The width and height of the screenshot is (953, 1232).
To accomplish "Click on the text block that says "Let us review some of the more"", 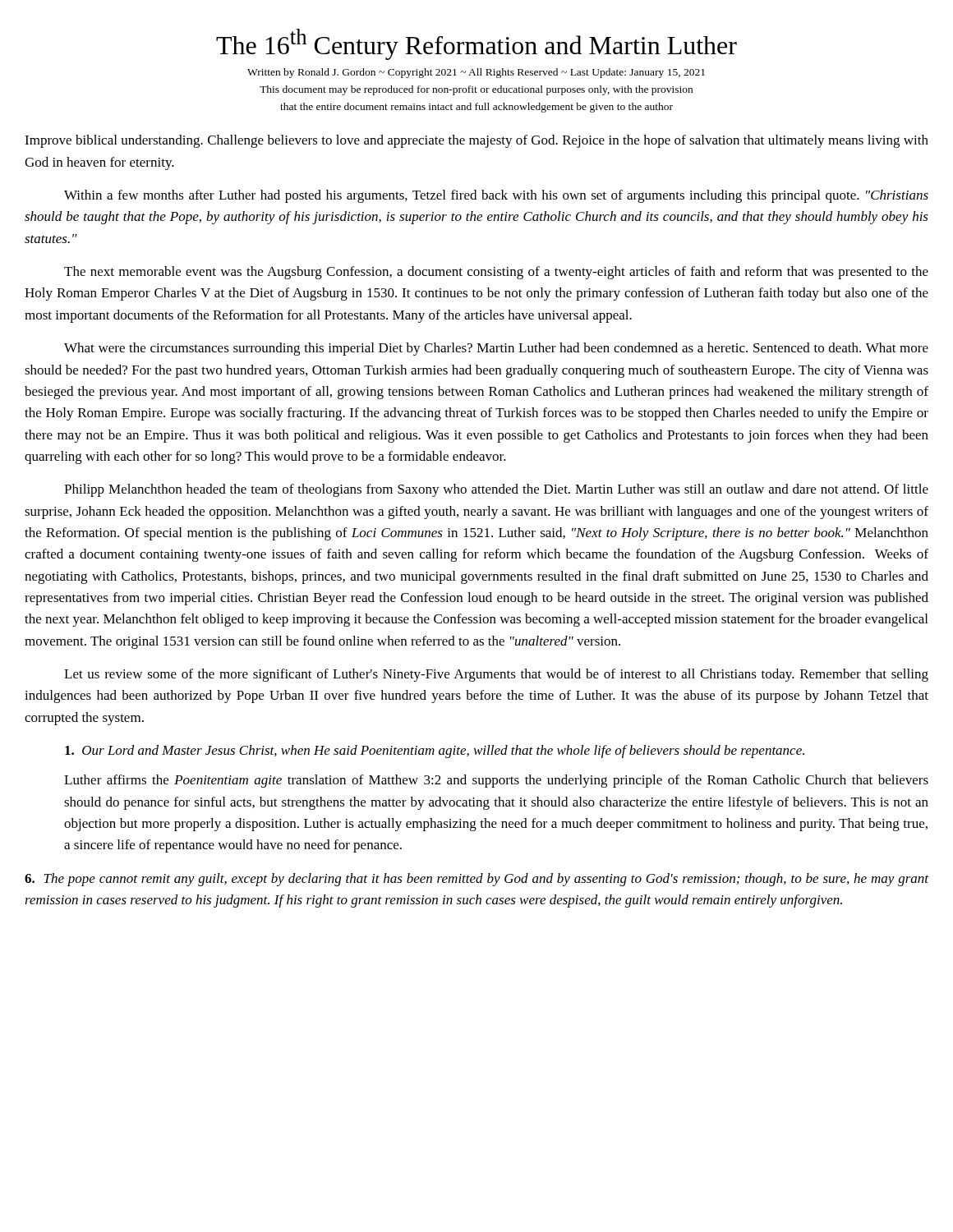I will [x=476, y=696].
